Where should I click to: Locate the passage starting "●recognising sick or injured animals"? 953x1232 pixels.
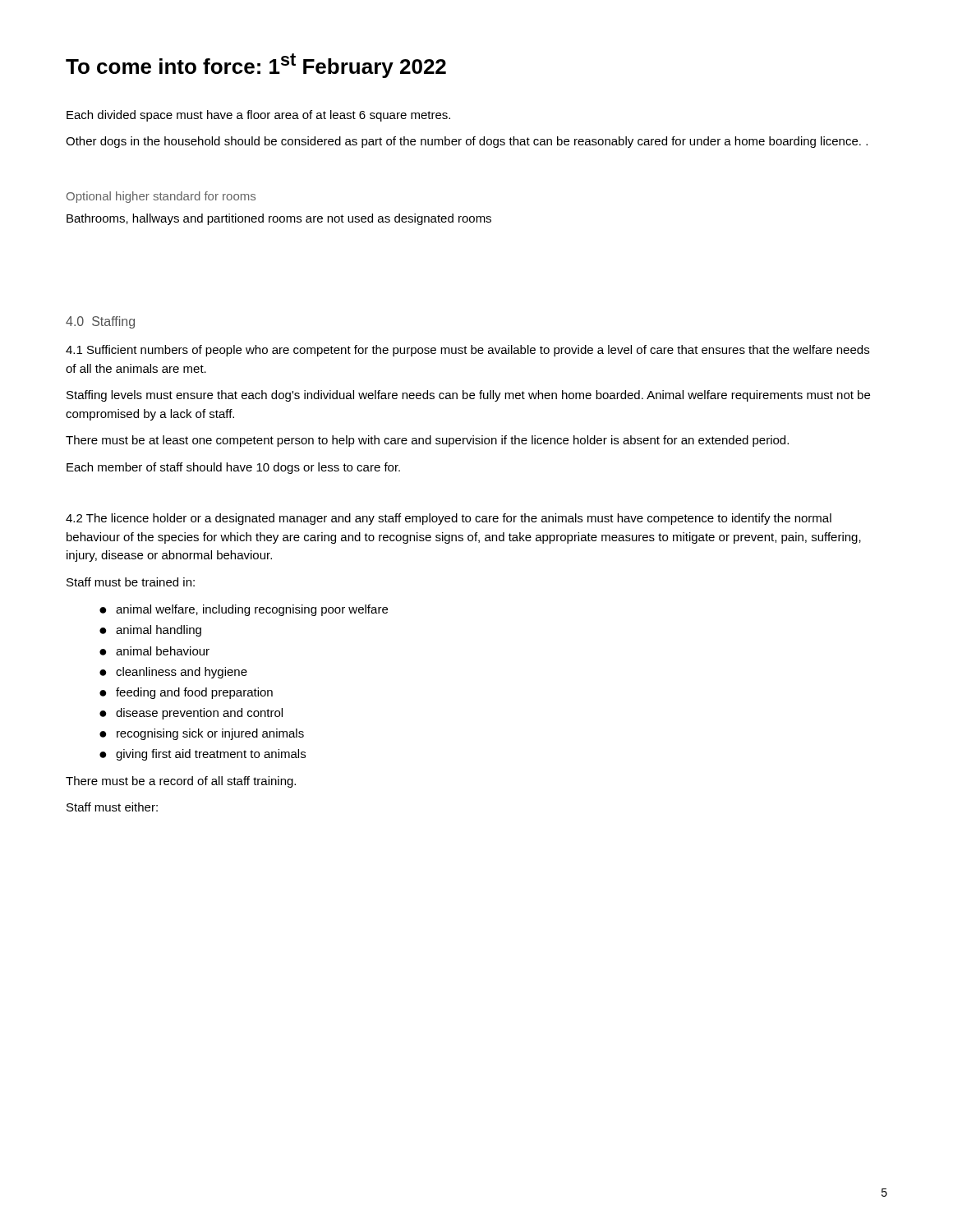(x=201, y=734)
